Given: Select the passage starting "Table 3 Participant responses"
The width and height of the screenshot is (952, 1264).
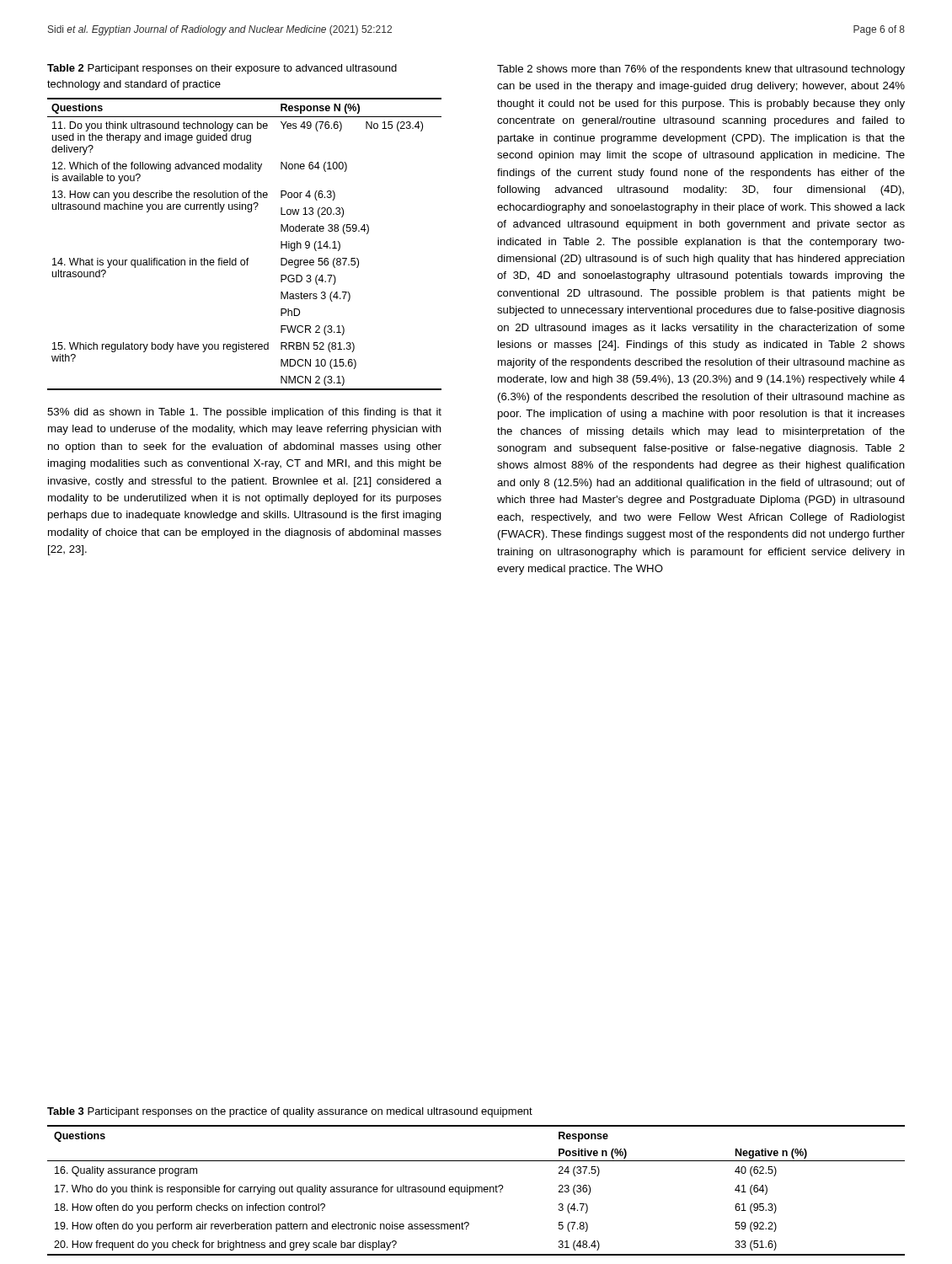Looking at the screenshot, I should 290,1111.
